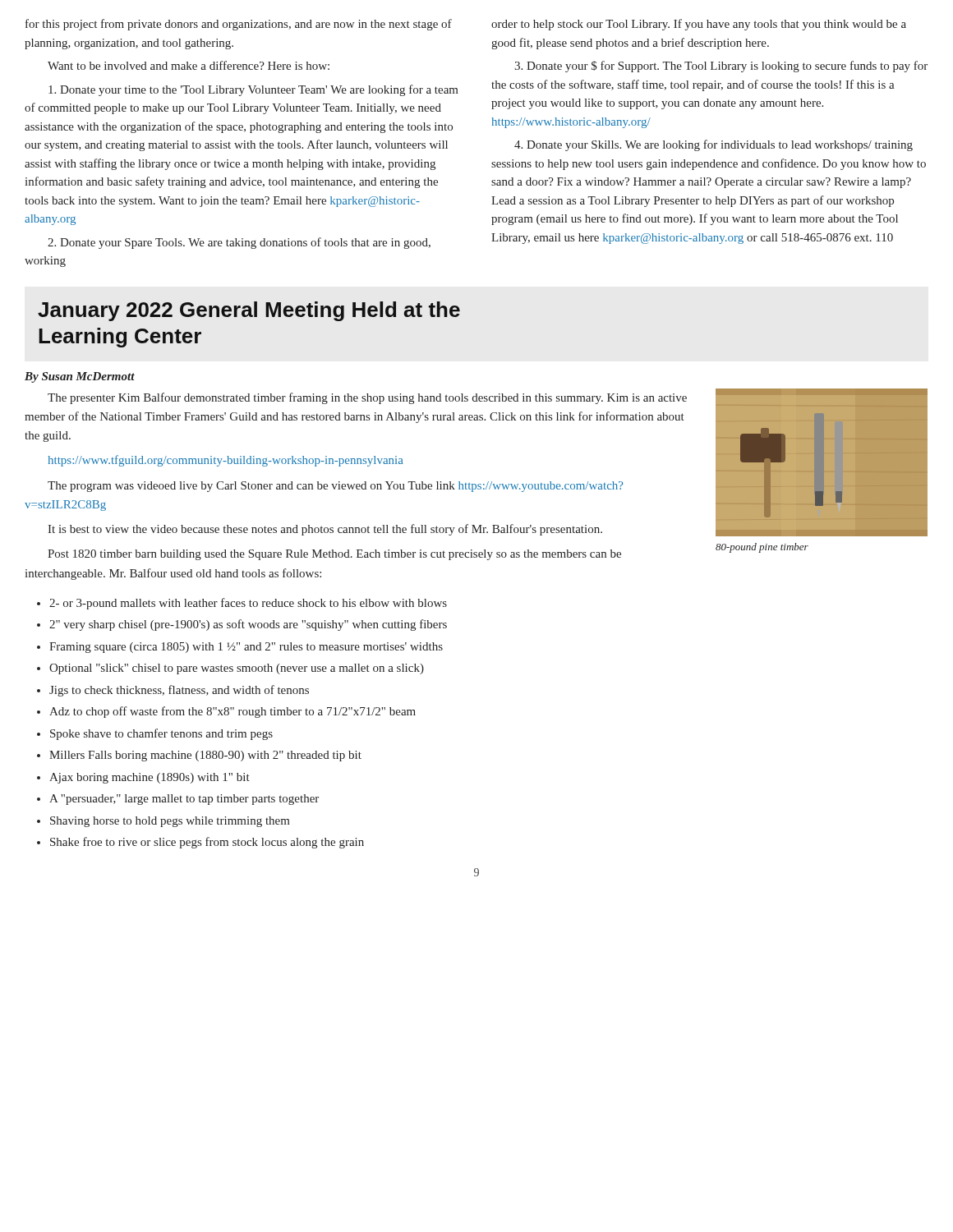Click on the list item containing "Shake froe to rive or"
The height and width of the screenshot is (1232, 953).
pos(207,842)
